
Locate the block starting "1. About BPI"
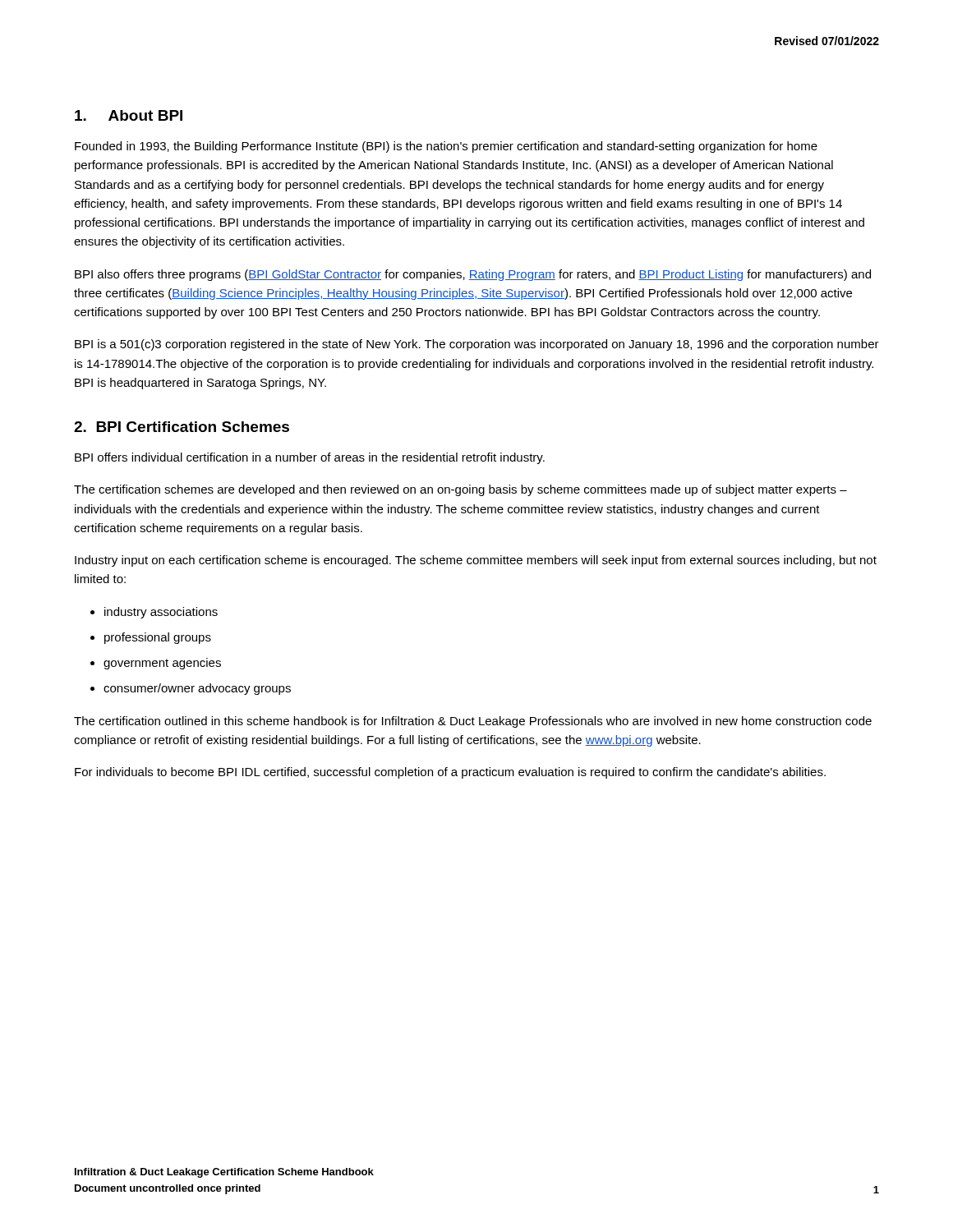point(129,115)
